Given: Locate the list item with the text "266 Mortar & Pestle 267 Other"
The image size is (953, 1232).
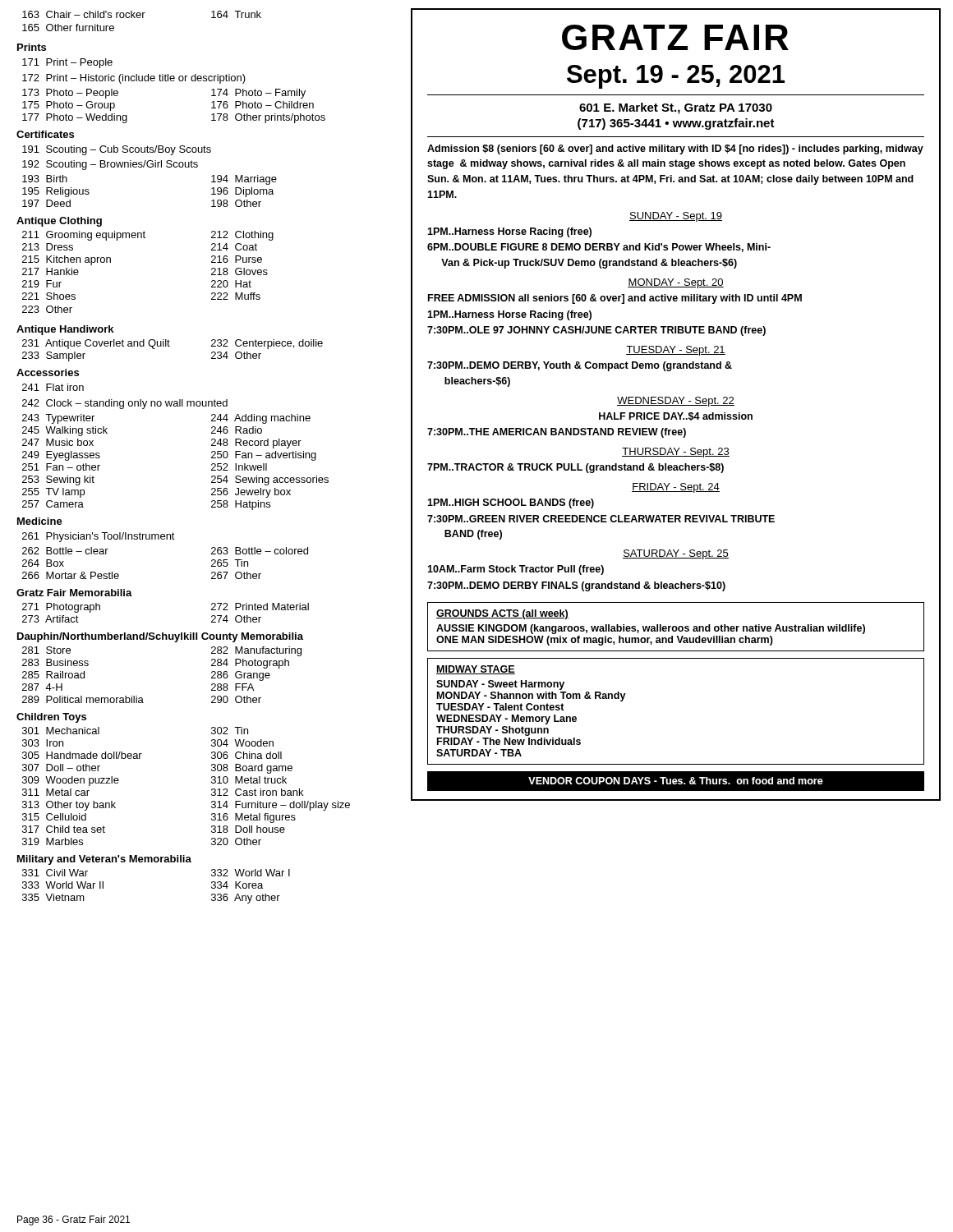Looking at the screenshot, I should 205,575.
